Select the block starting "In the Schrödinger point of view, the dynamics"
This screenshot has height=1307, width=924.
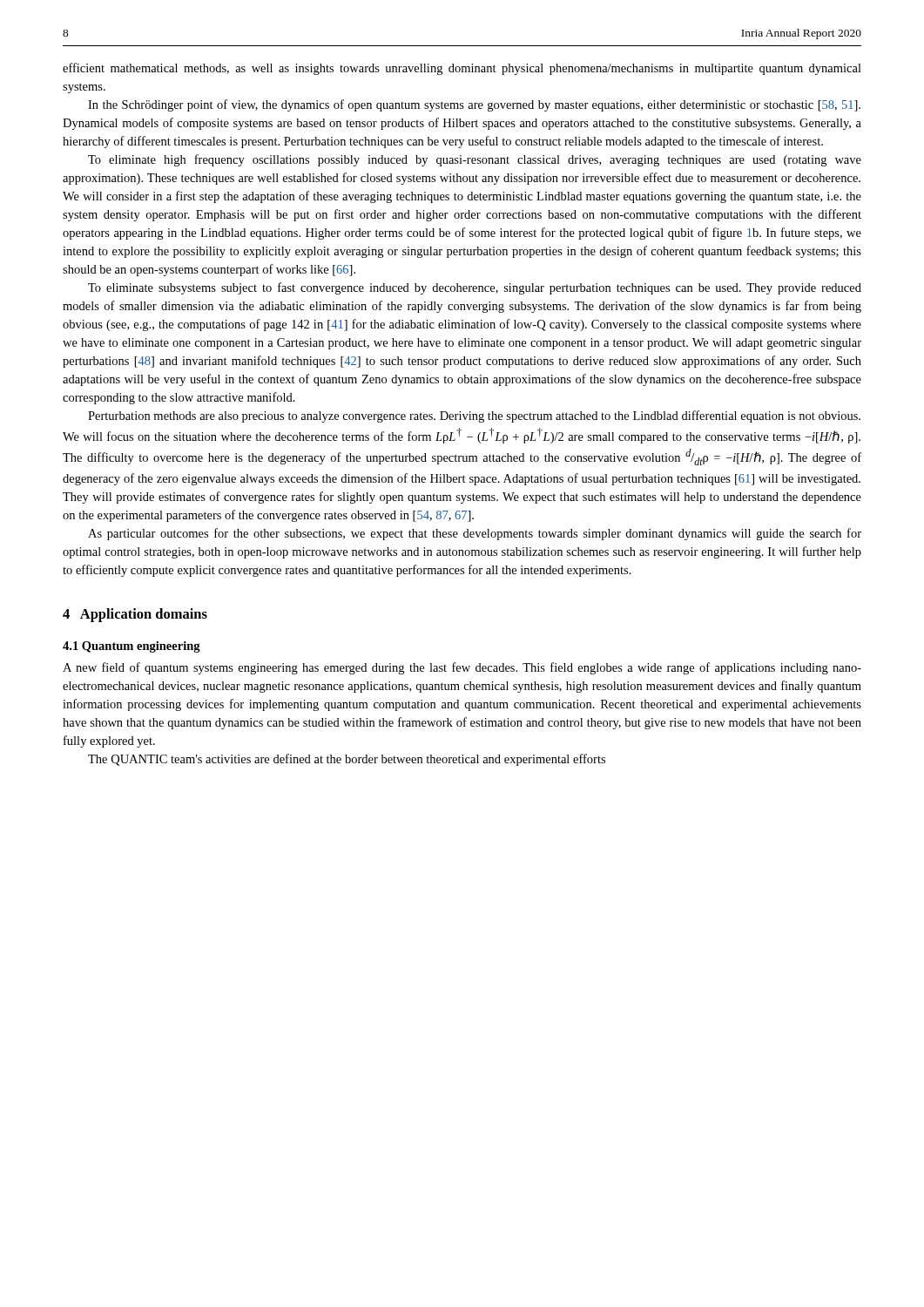pyautogui.click(x=462, y=123)
